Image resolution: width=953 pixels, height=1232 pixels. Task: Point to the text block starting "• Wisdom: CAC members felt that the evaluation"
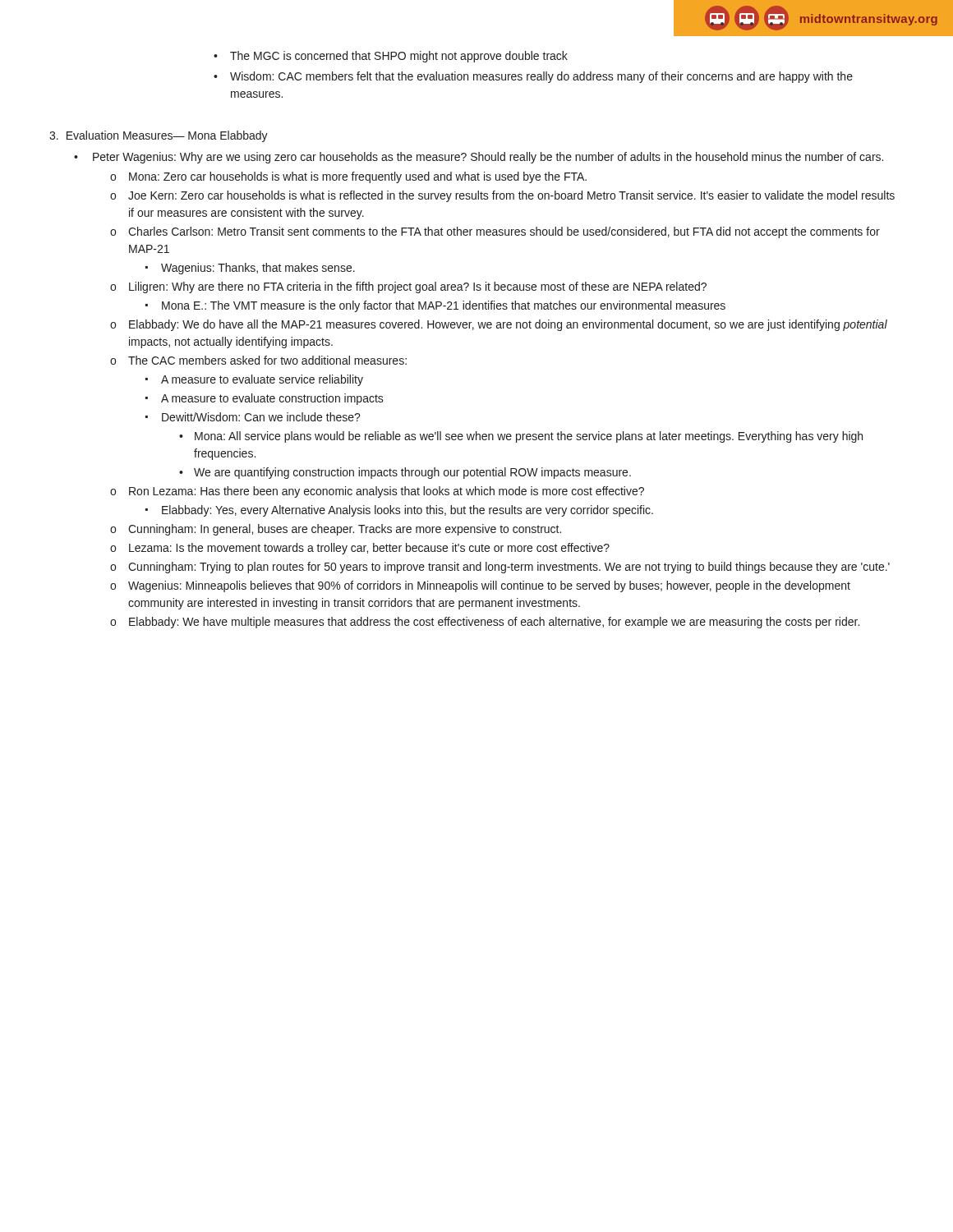[533, 84]
